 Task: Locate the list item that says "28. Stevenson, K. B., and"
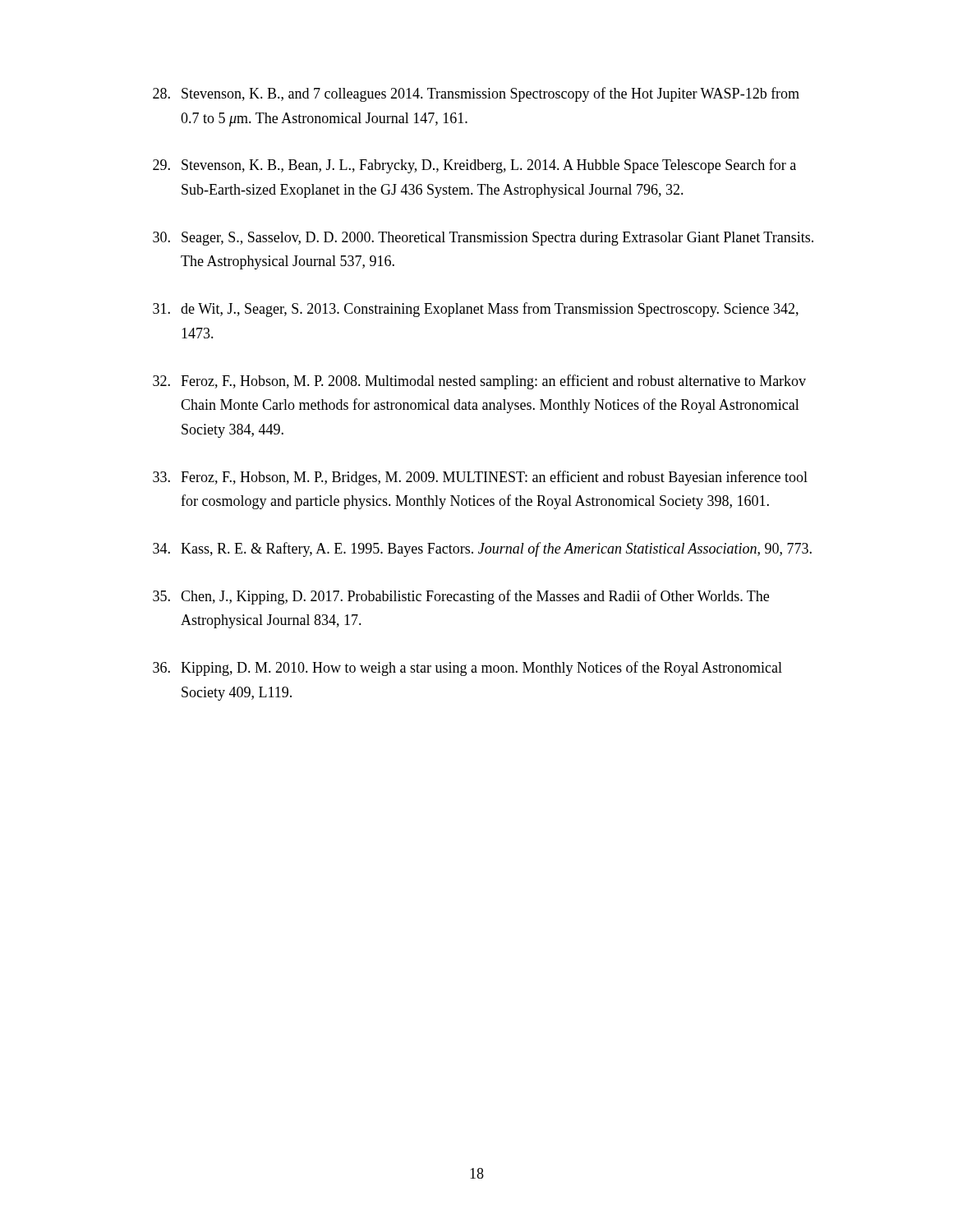pos(476,107)
